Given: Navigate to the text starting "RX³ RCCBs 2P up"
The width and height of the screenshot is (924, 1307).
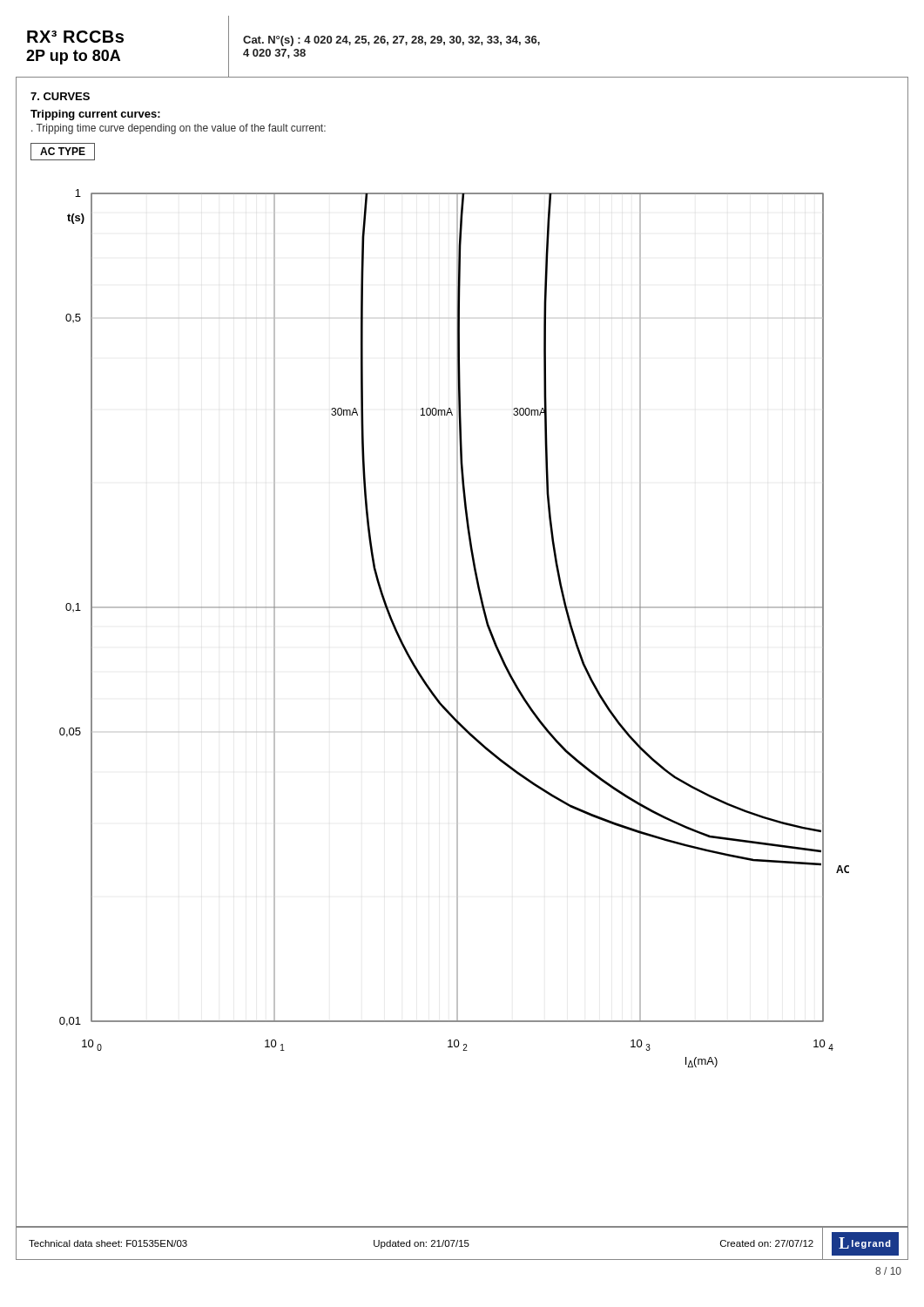Looking at the screenshot, I should click(x=76, y=46).
